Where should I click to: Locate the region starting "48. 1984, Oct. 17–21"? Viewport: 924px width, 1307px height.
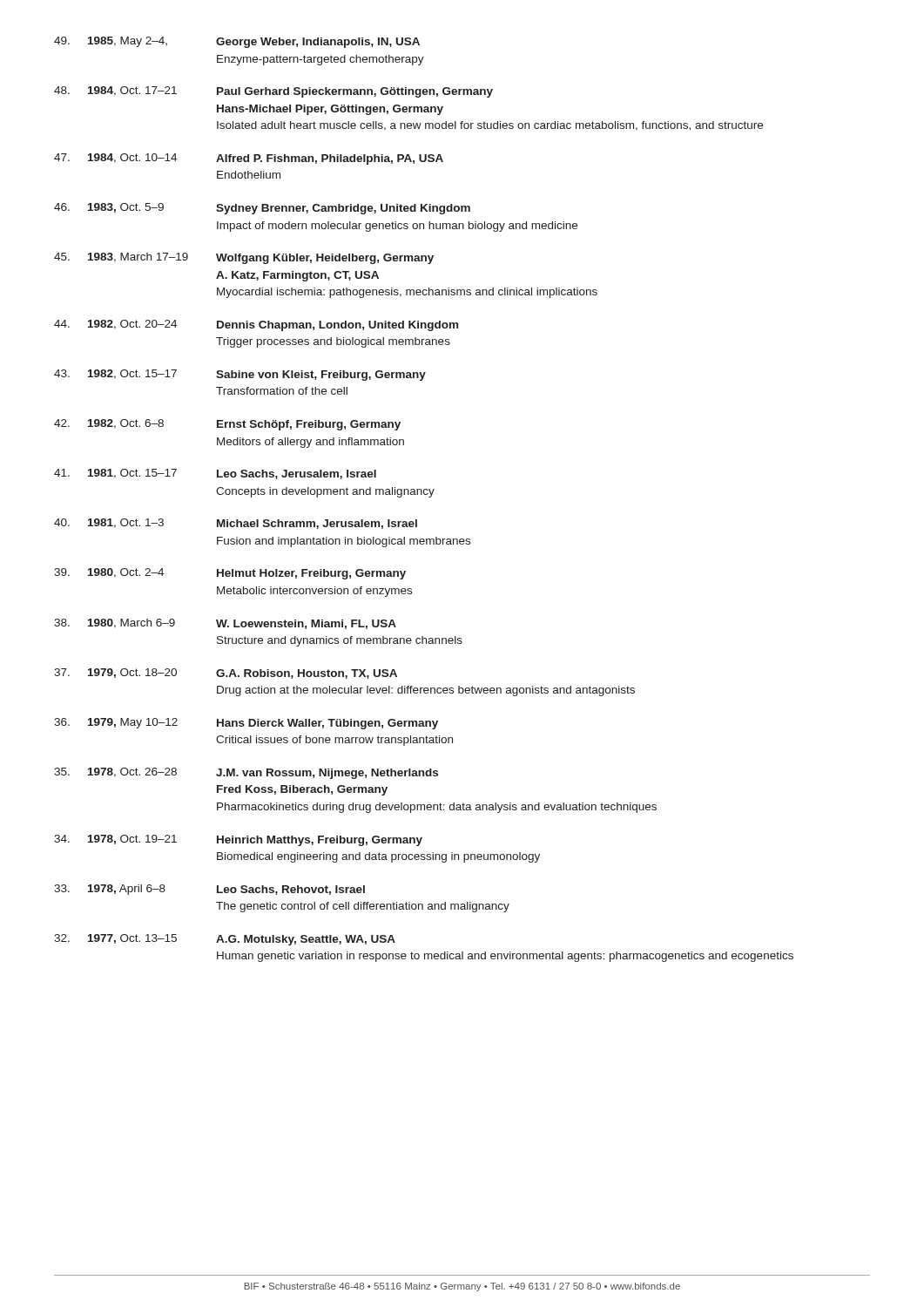273,92
